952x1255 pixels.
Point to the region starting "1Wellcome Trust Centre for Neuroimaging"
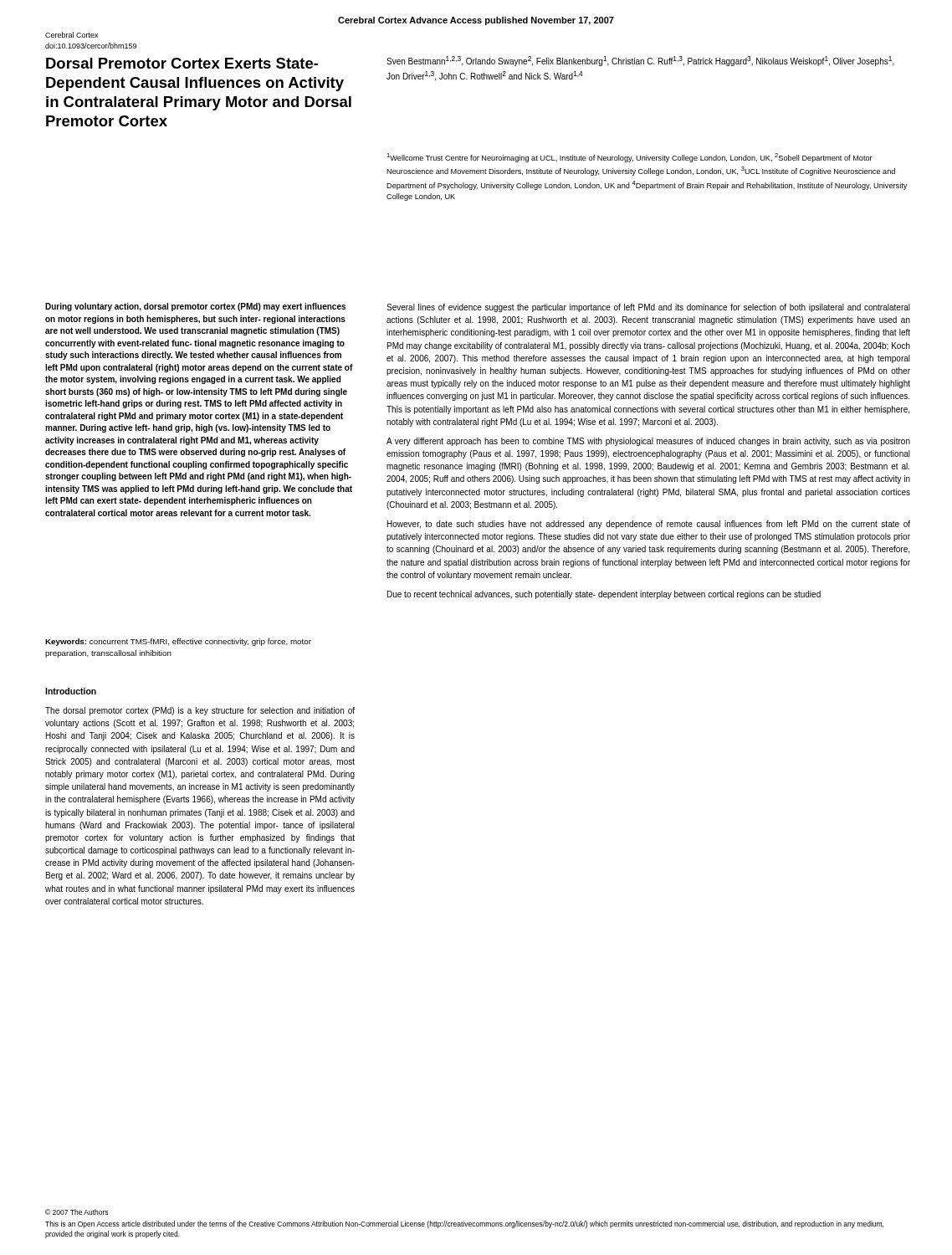(647, 176)
